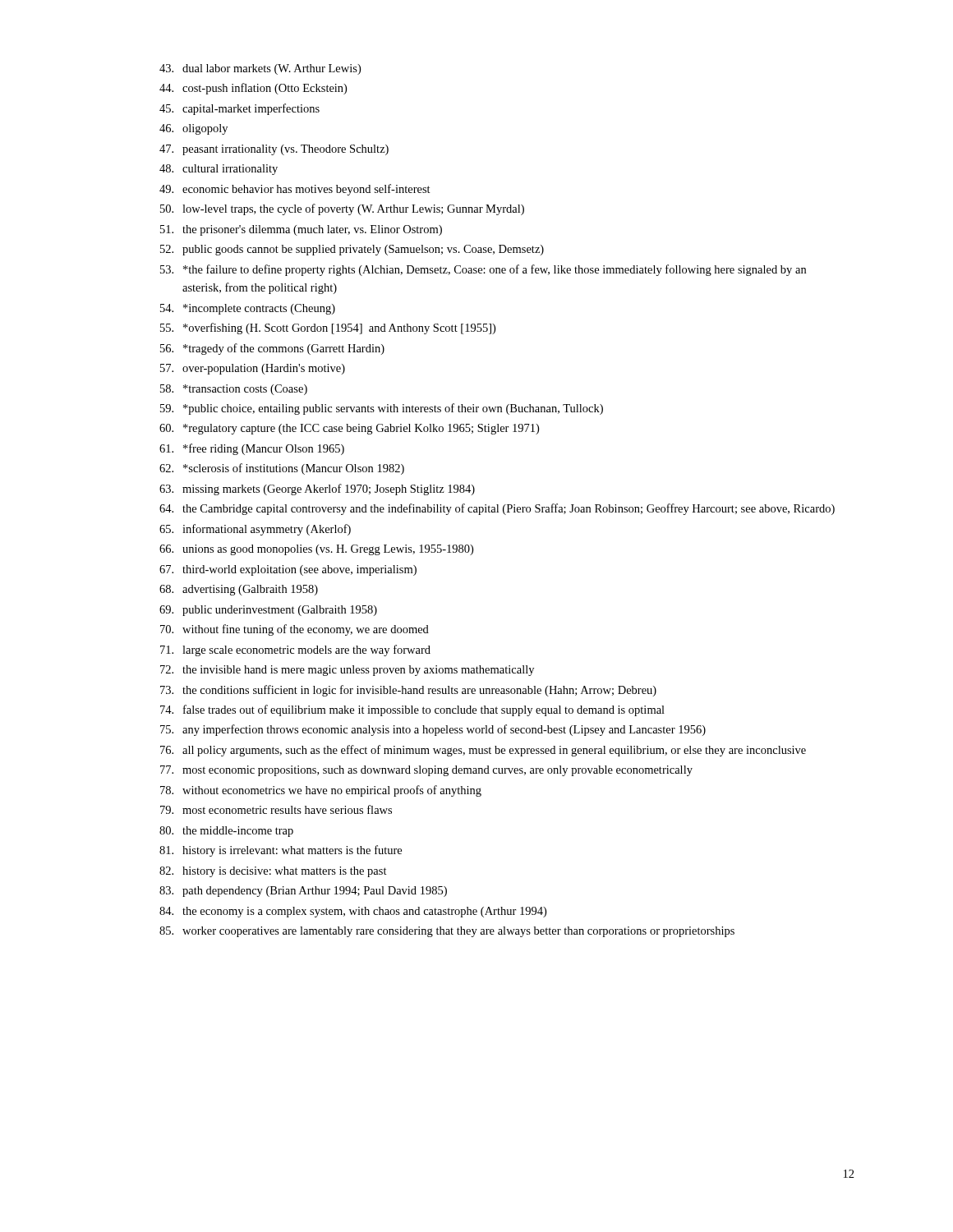Locate the list item that reads "80.the middle-income trap"
Viewport: 953px width, 1232px height.
tap(226, 832)
